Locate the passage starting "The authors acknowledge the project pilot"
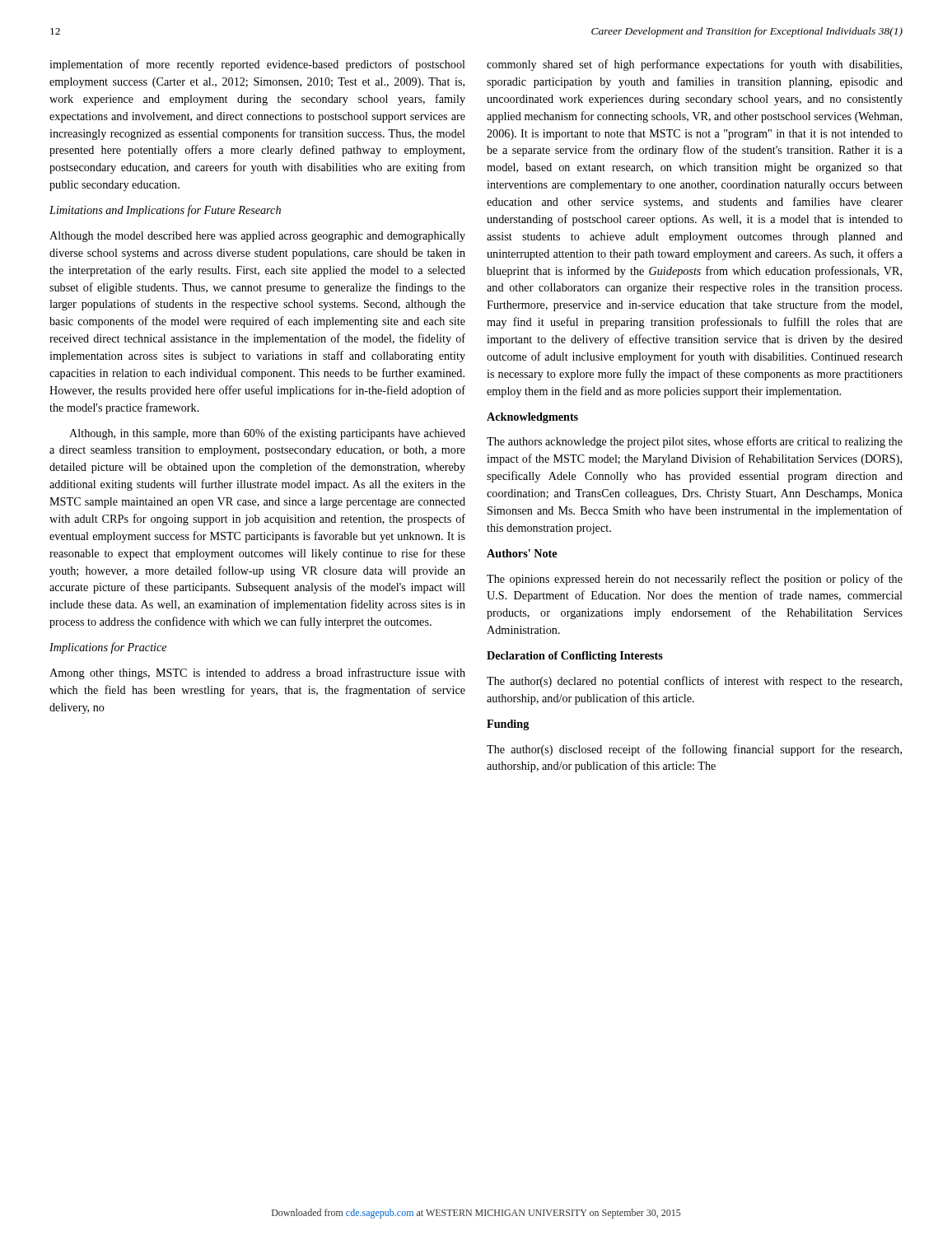 coord(695,485)
